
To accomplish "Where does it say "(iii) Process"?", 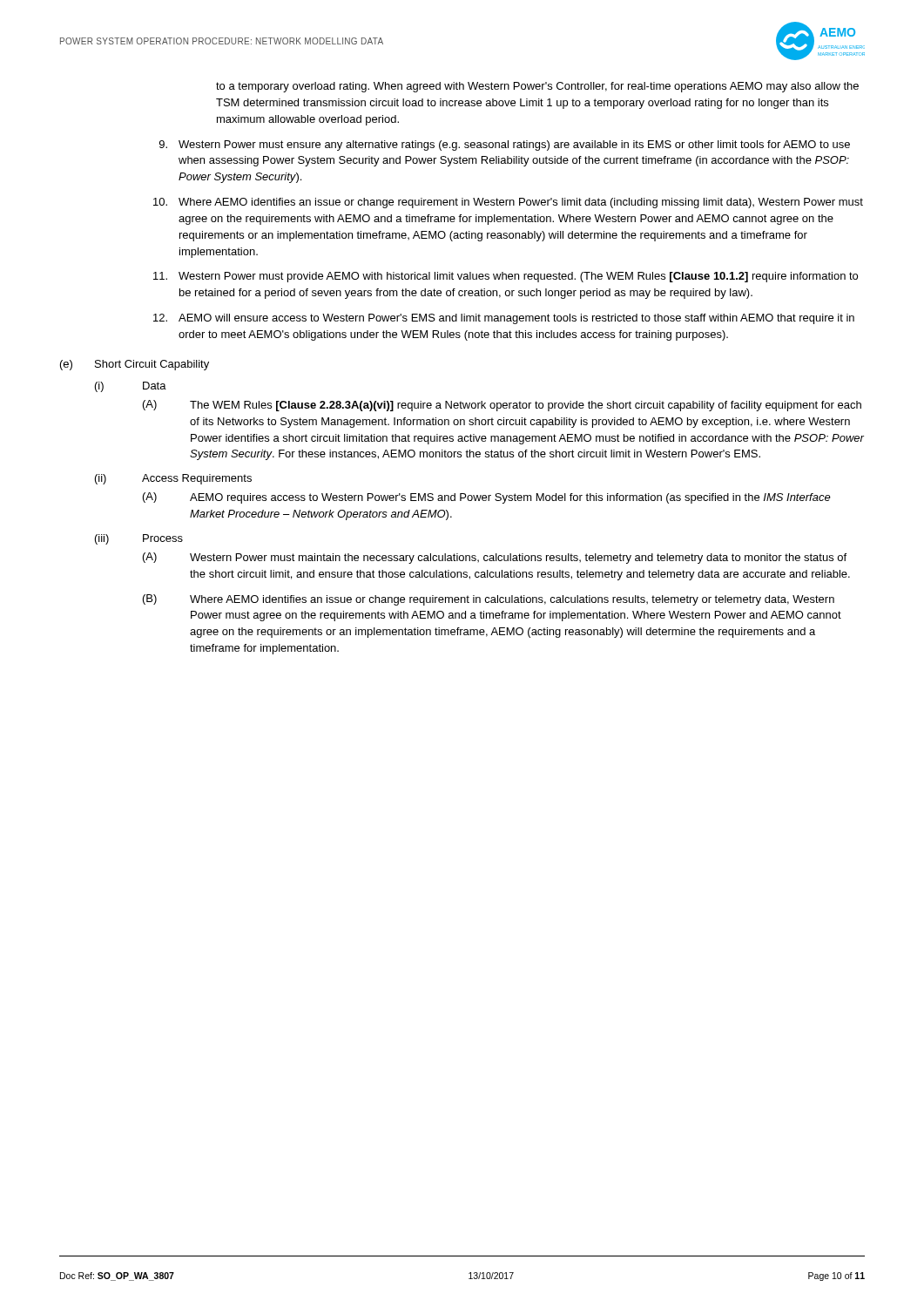I will 139,539.
